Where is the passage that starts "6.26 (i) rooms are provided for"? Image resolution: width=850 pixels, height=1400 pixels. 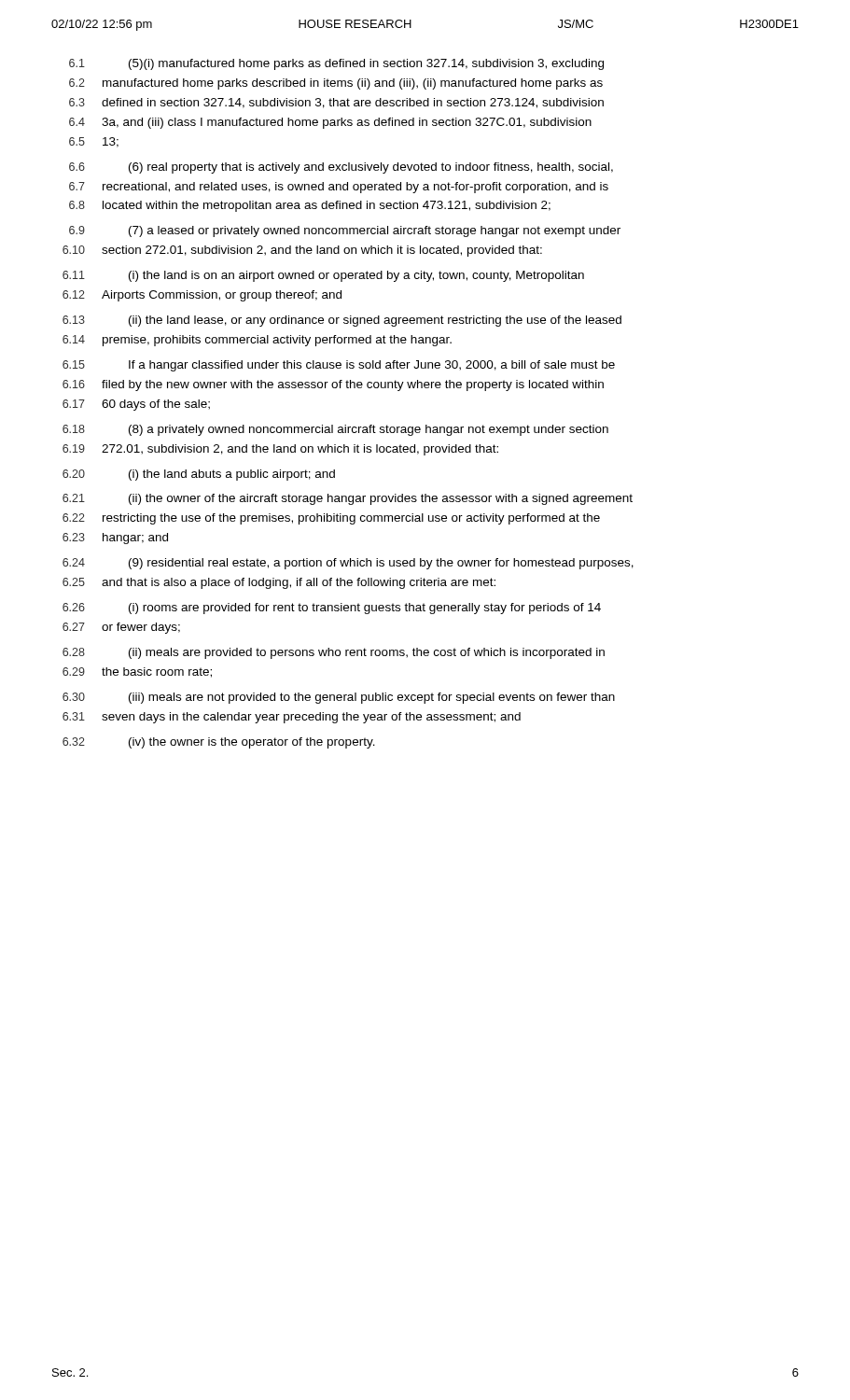425,608
